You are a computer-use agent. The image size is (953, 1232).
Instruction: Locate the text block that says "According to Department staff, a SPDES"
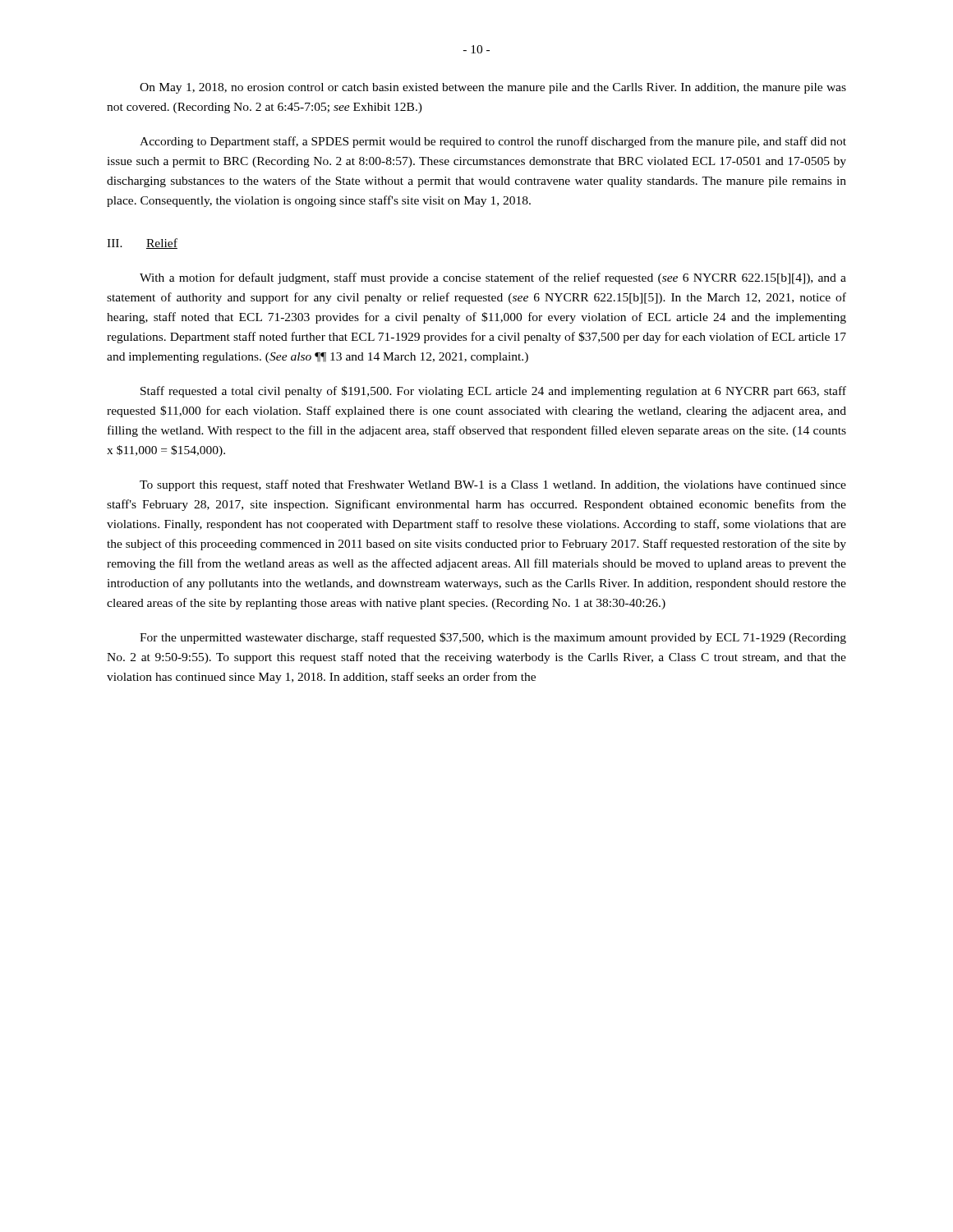pos(476,171)
